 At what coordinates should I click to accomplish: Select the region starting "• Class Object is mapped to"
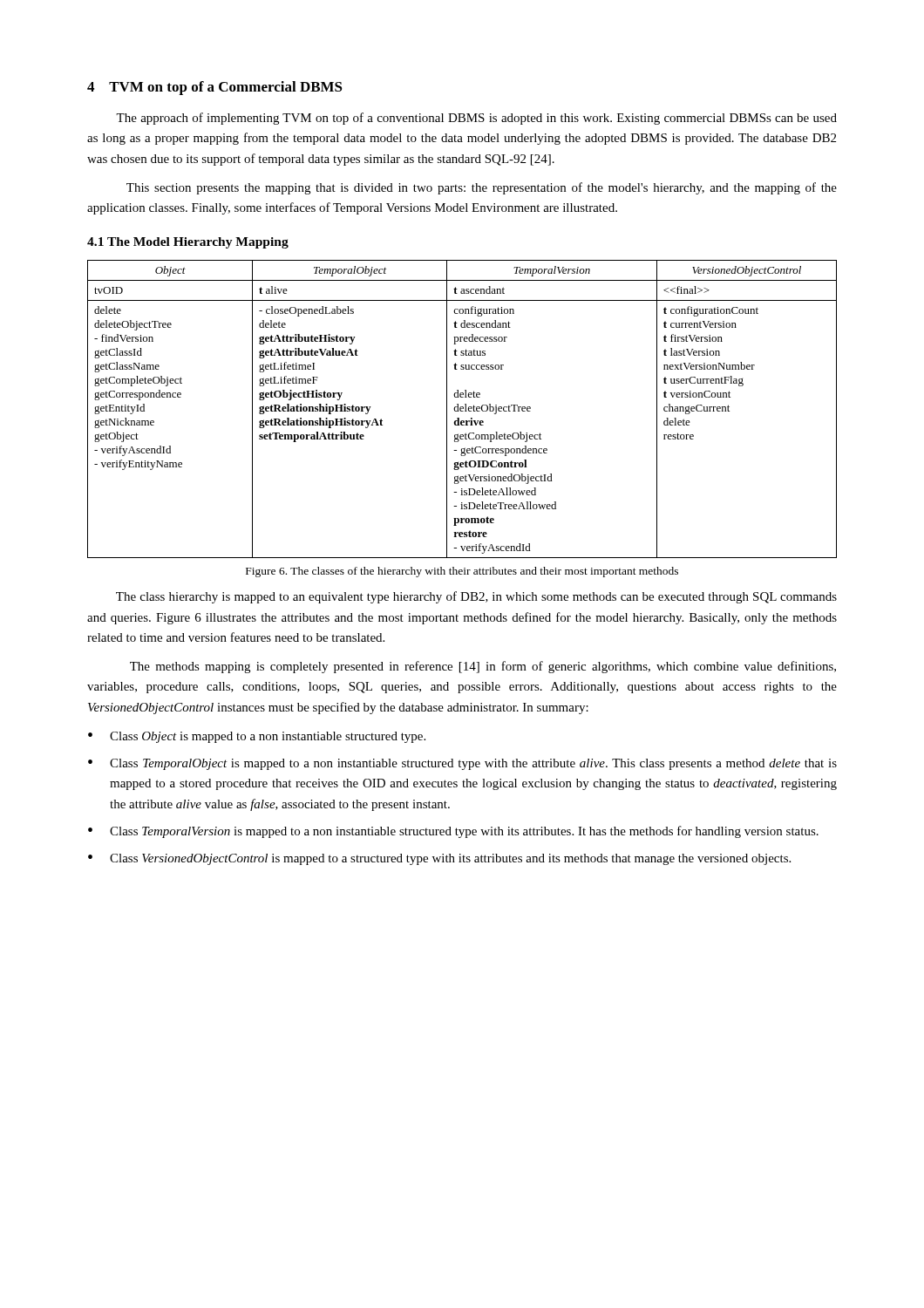(x=257, y=736)
